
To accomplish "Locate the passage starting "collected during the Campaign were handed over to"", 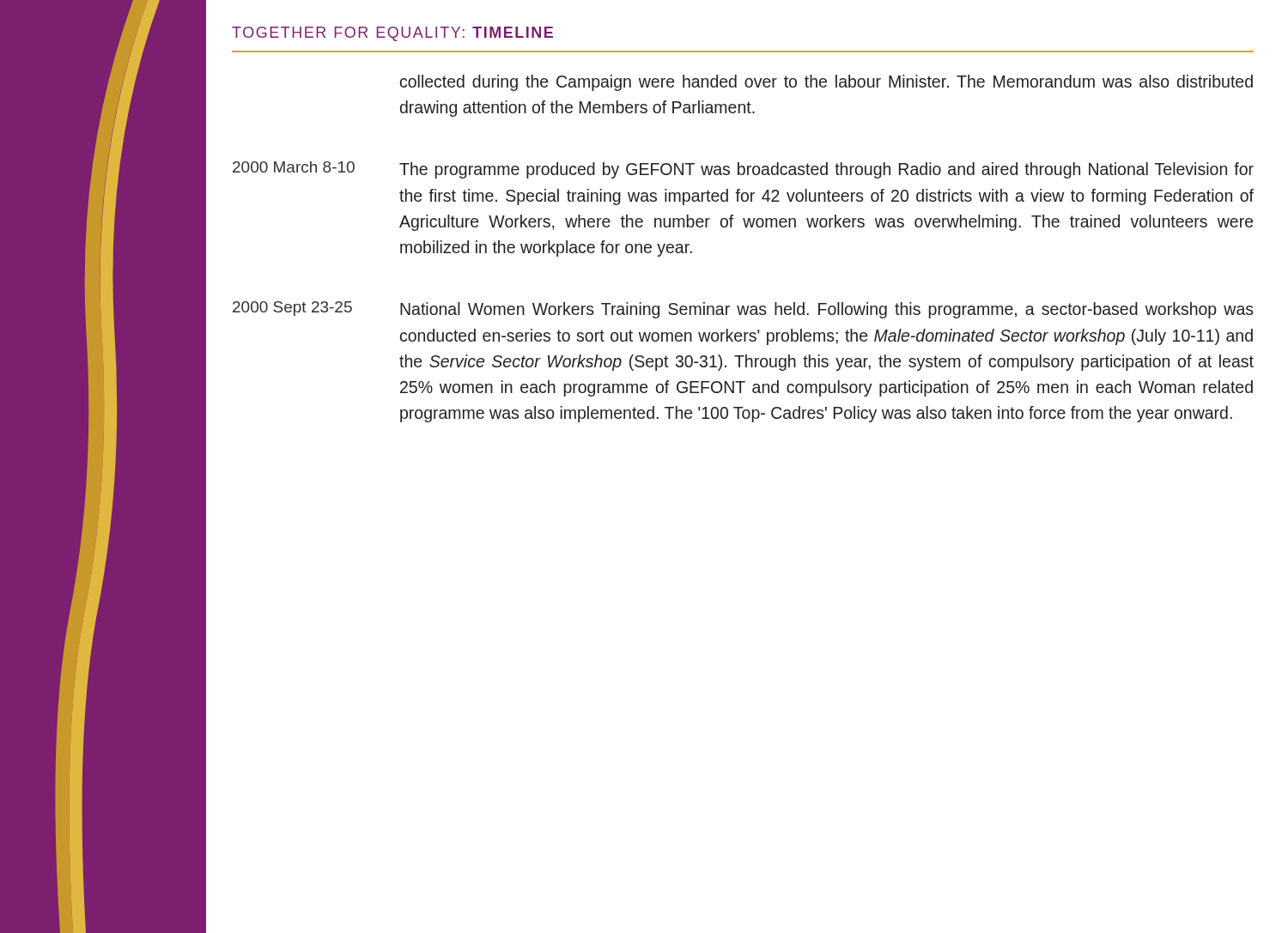I will point(826,95).
